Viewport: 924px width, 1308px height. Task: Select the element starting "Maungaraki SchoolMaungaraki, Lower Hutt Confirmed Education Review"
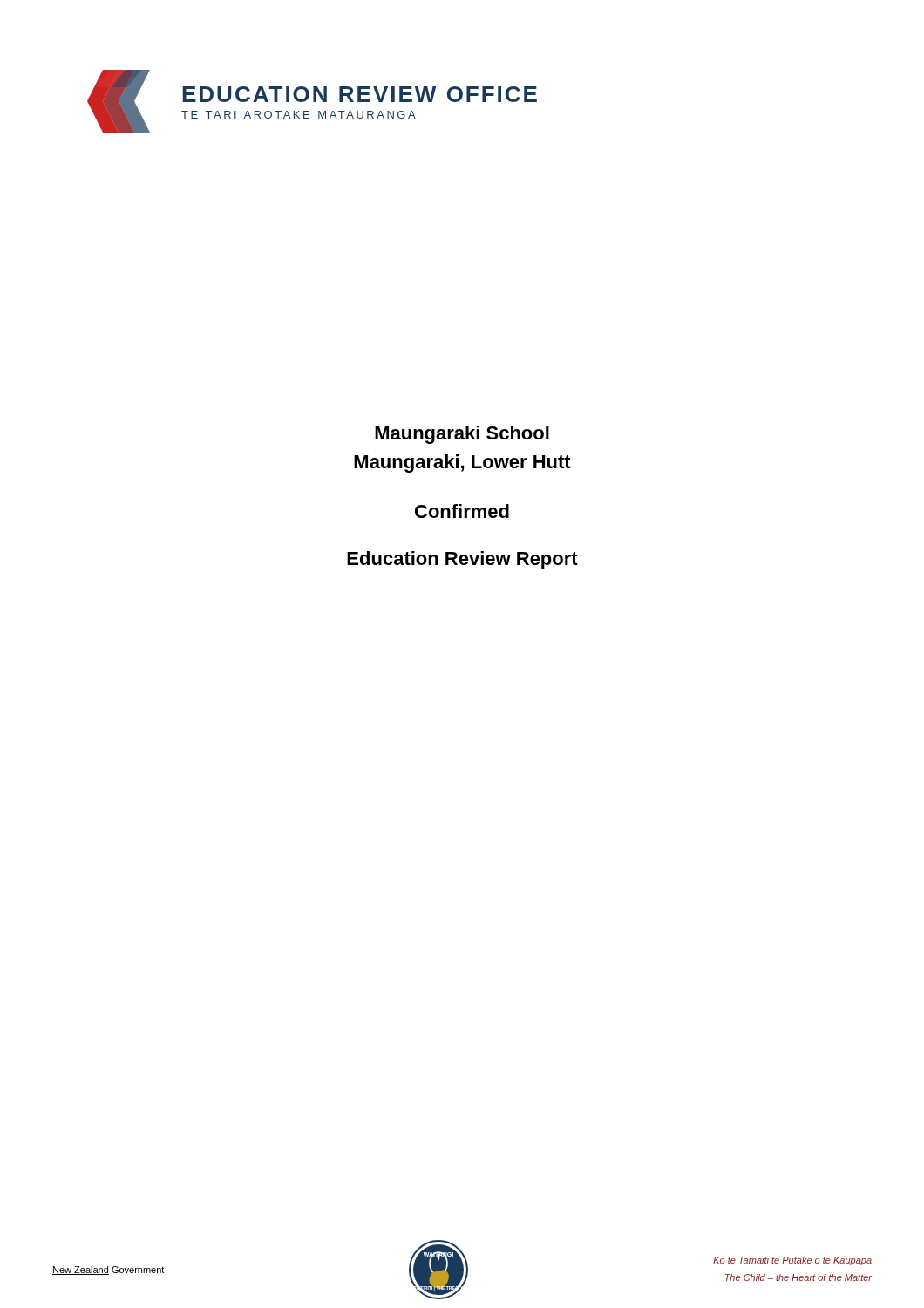[462, 494]
